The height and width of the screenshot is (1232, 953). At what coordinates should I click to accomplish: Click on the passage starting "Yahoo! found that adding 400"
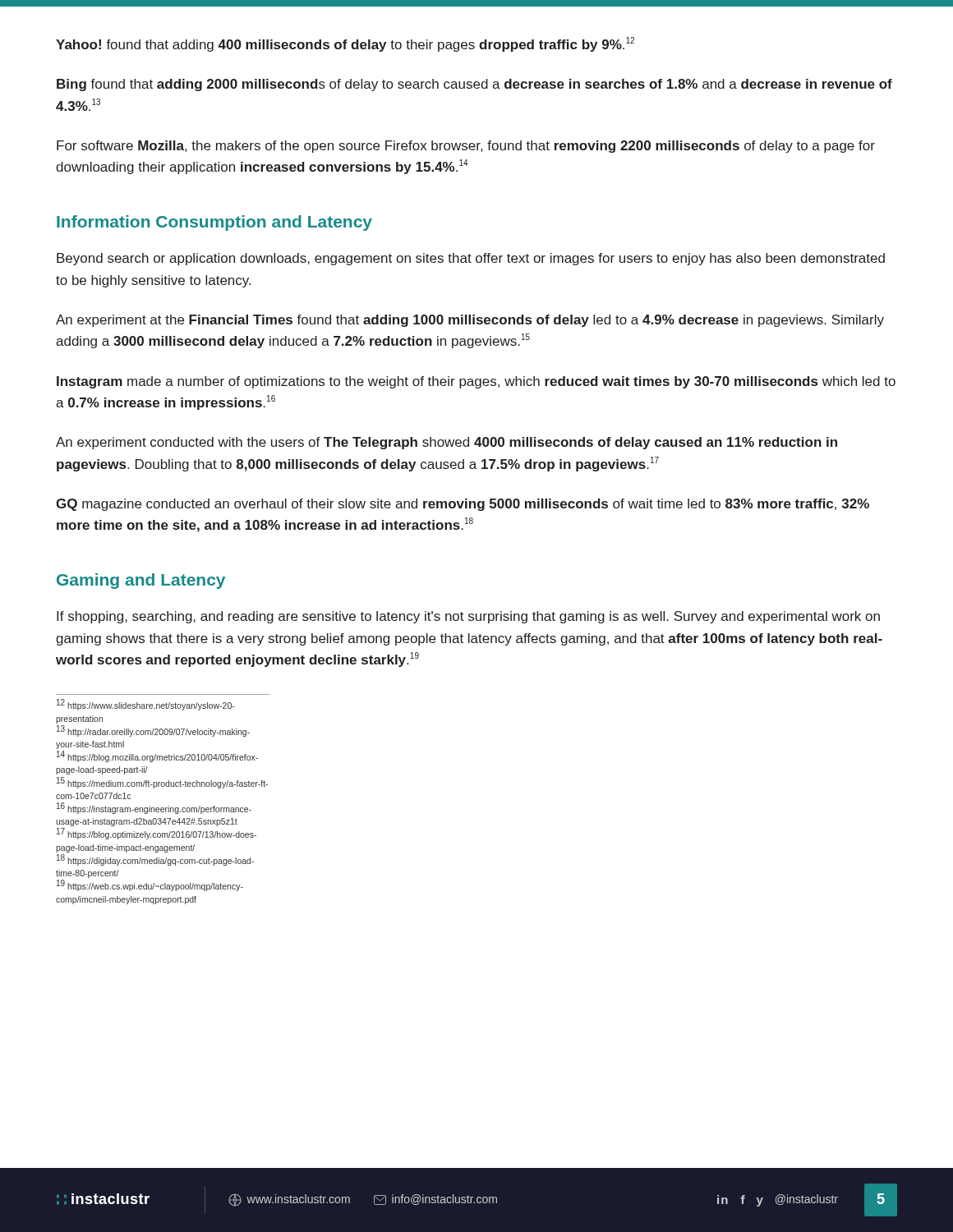(345, 45)
